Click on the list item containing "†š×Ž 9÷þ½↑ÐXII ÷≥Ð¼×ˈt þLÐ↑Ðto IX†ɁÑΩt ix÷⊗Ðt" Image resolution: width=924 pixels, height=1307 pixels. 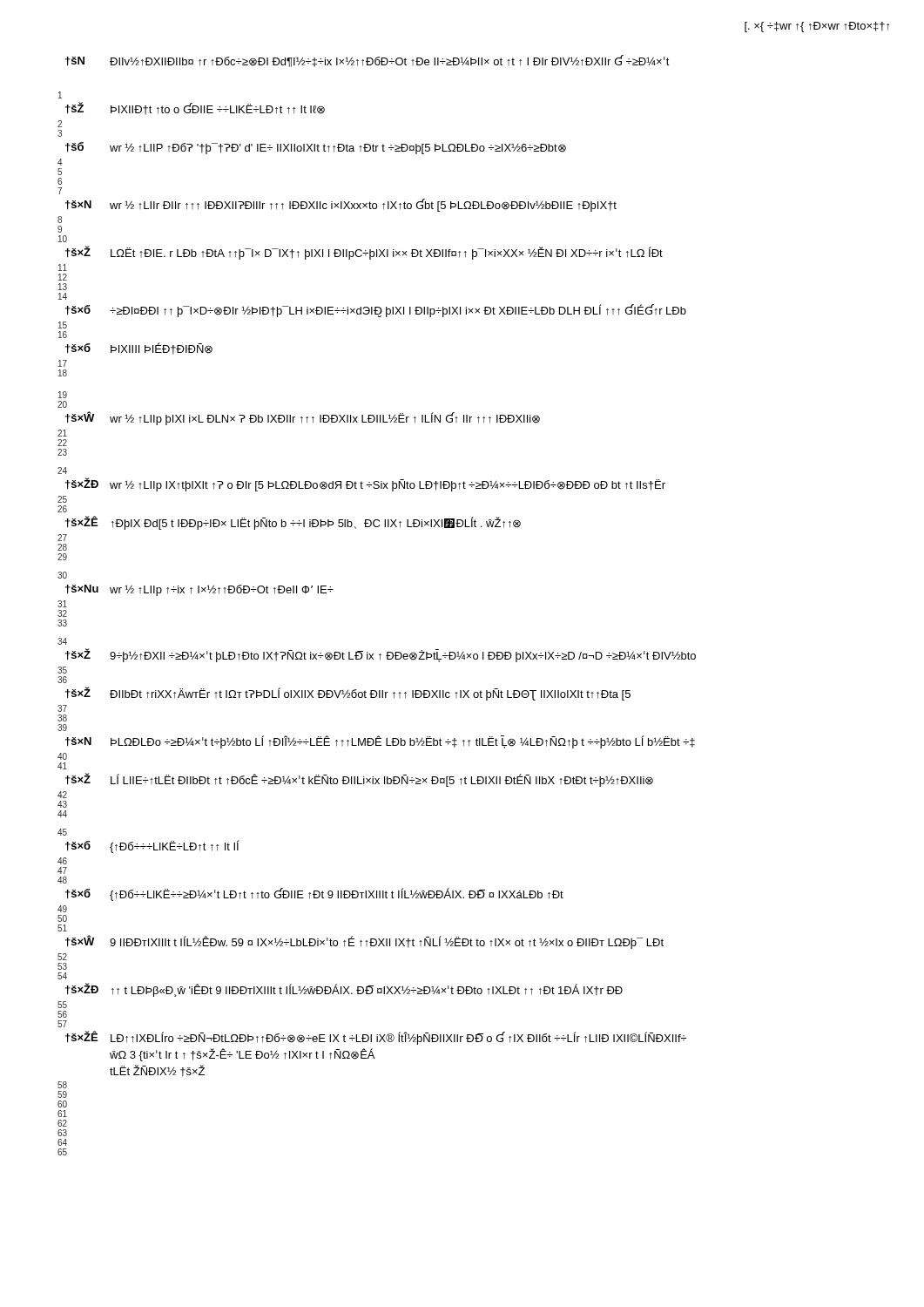478,657
